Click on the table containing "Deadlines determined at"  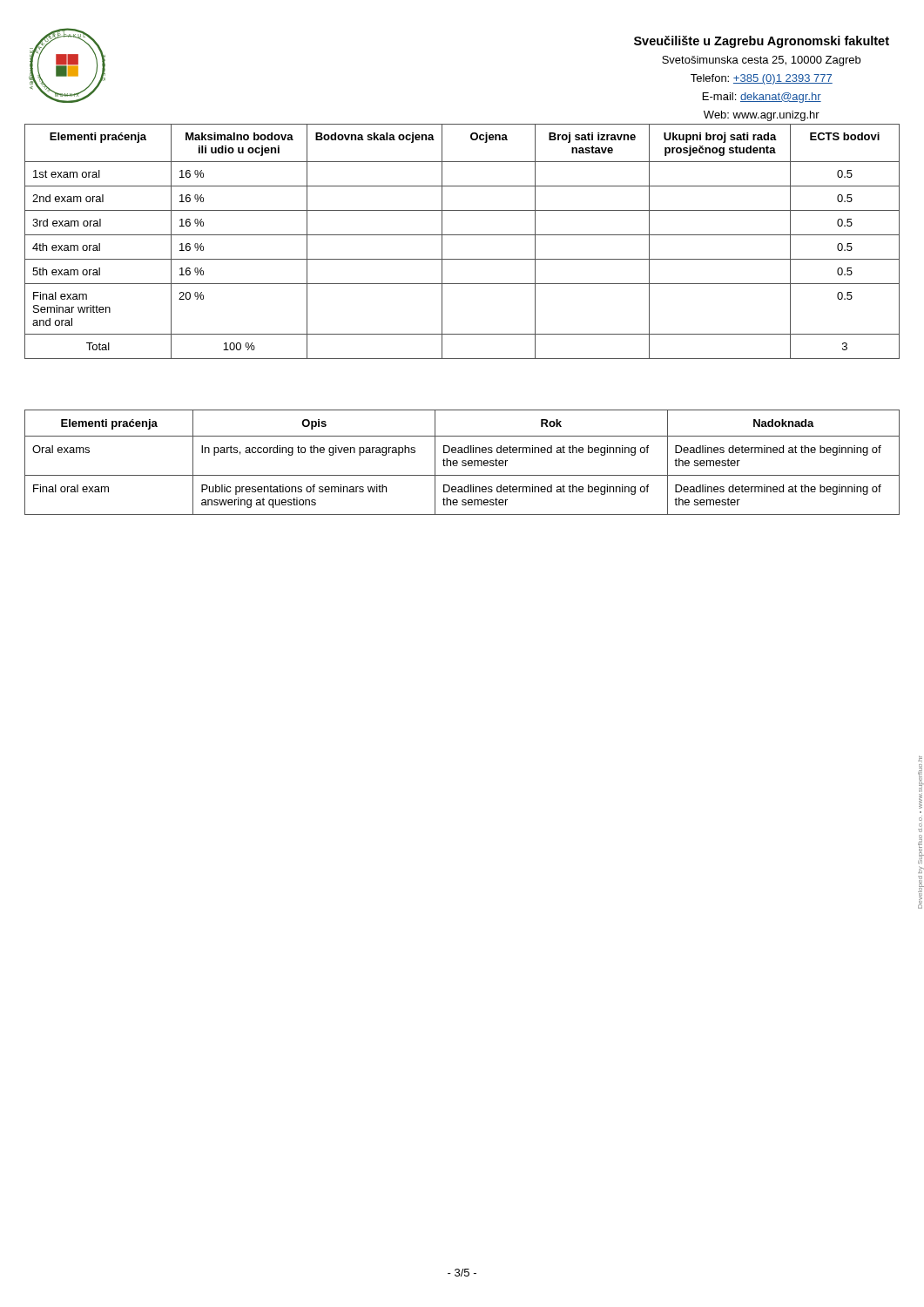[462, 462]
